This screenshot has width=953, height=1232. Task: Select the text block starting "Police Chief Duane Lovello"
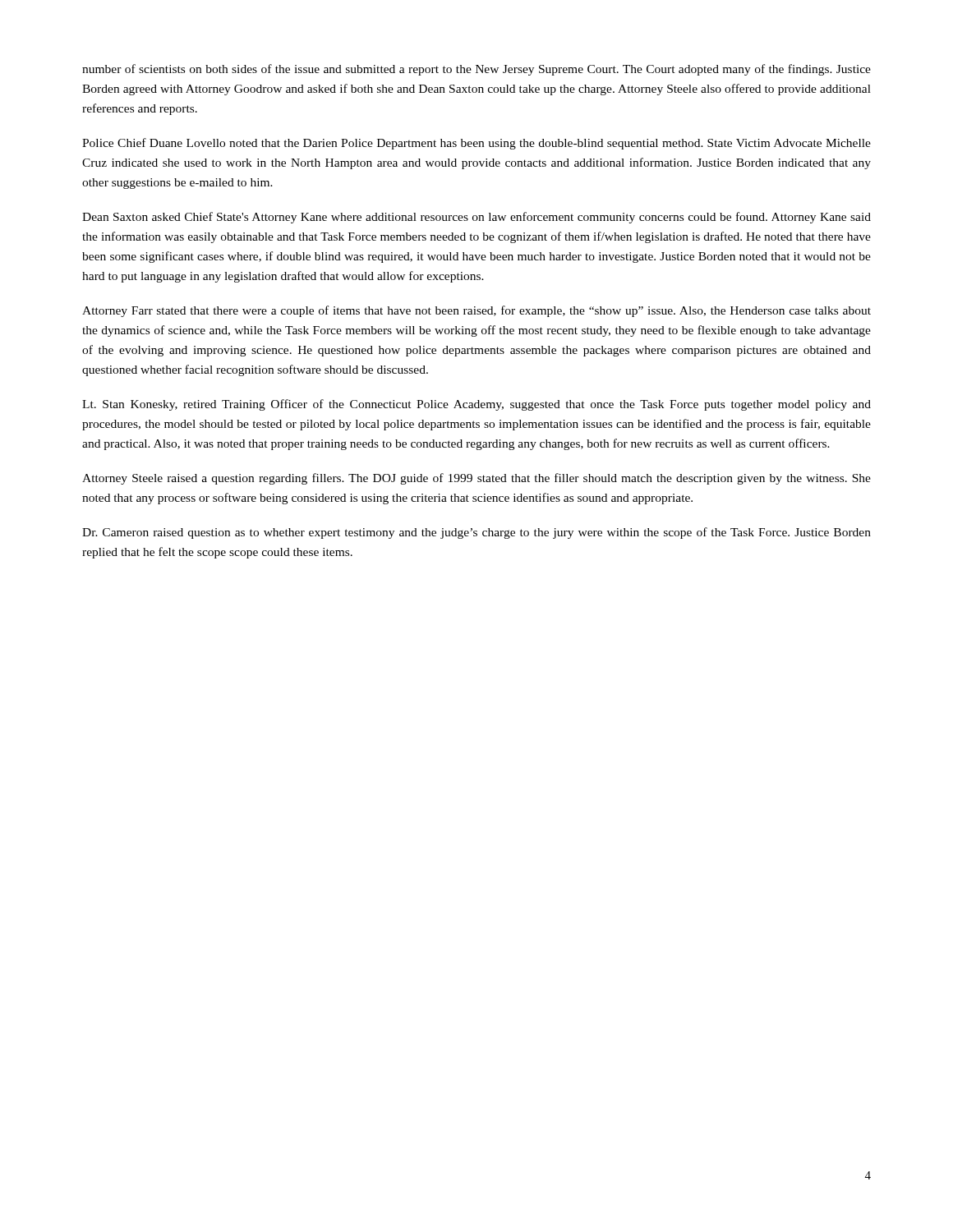pyautogui.click(x=476, y=162)
